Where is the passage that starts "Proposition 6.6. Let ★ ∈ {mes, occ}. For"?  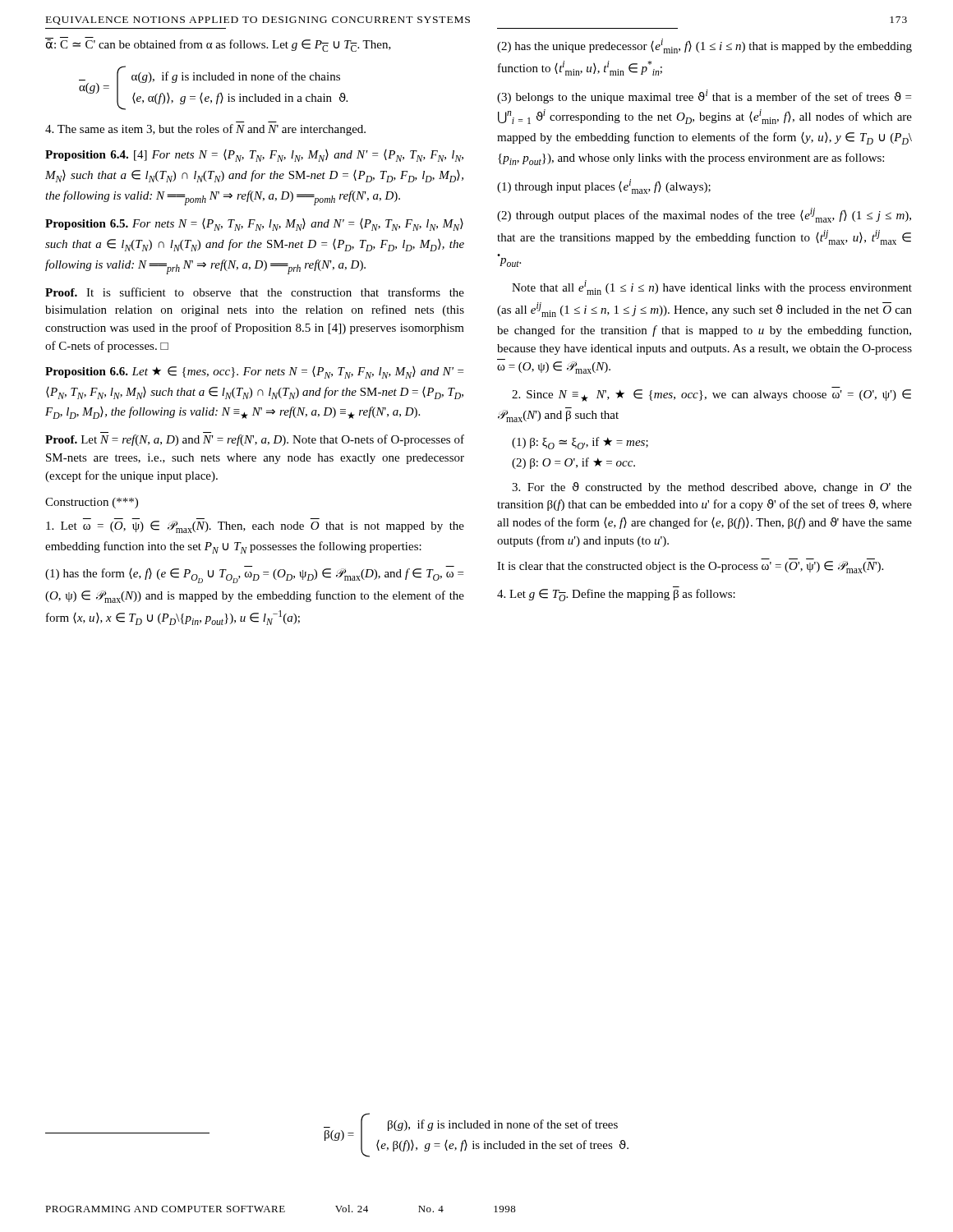pos(255,393)
